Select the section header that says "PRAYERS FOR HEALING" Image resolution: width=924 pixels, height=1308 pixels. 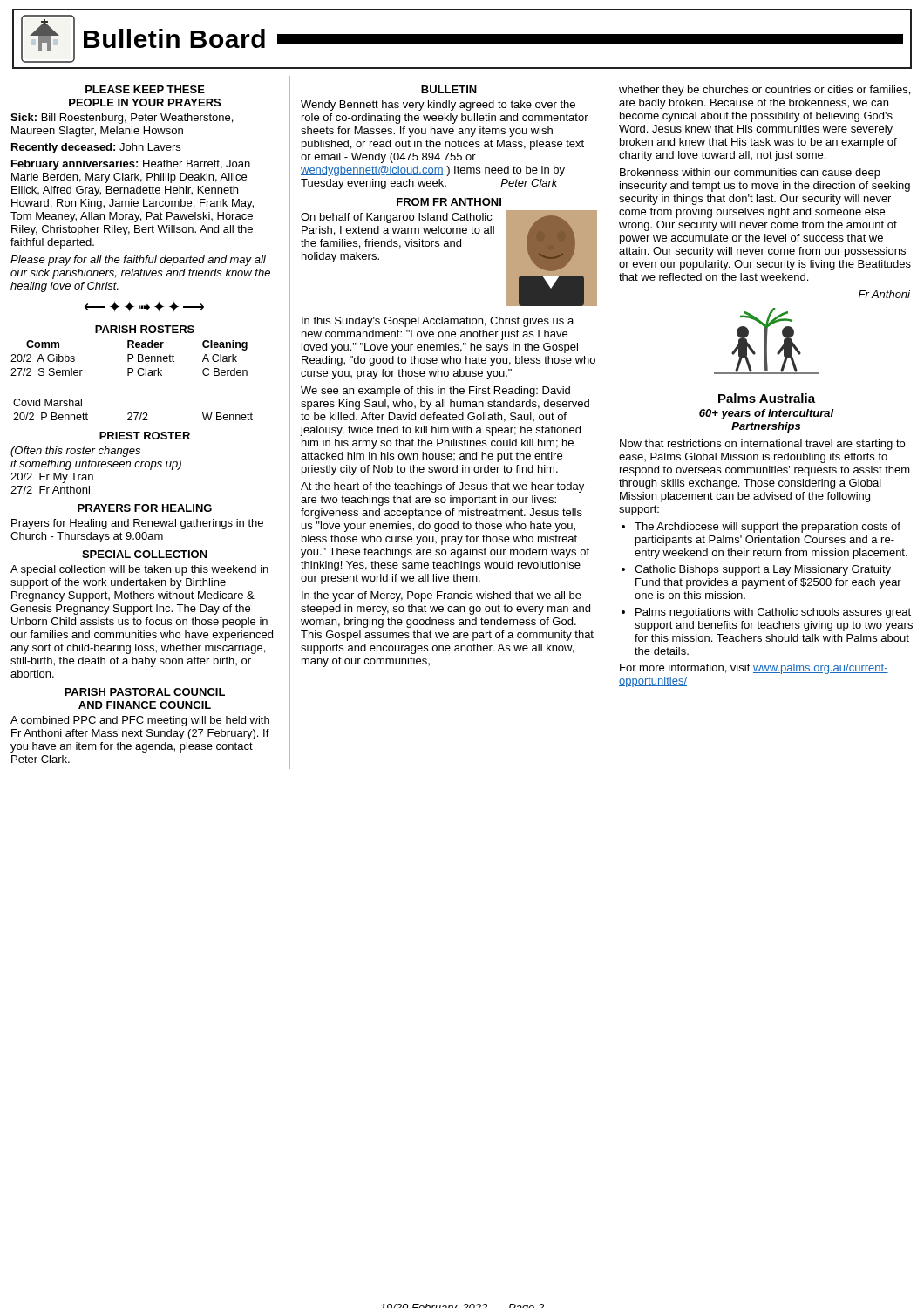coord(145,508)
